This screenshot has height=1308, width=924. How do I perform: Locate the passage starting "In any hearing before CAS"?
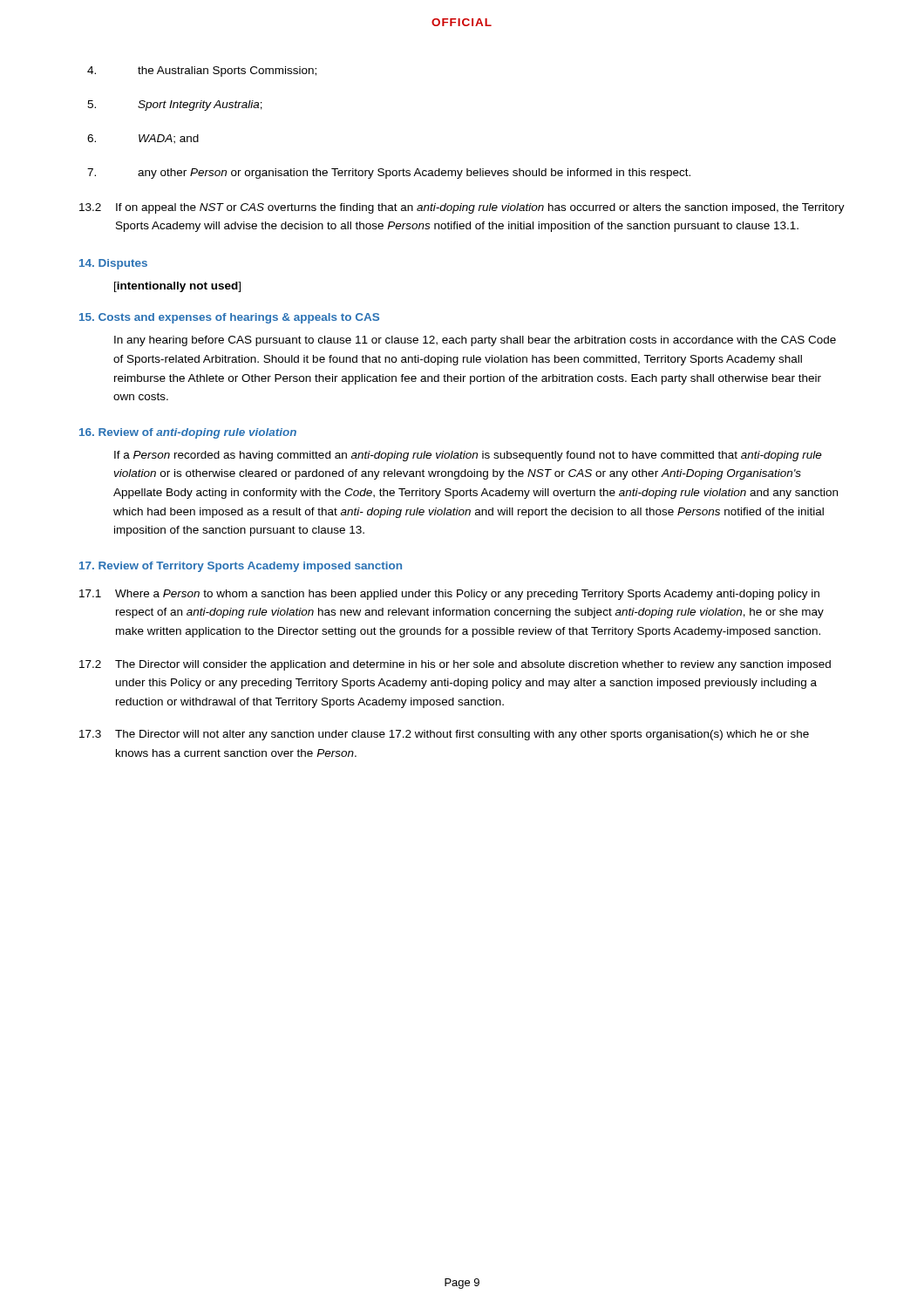point(475,368)
